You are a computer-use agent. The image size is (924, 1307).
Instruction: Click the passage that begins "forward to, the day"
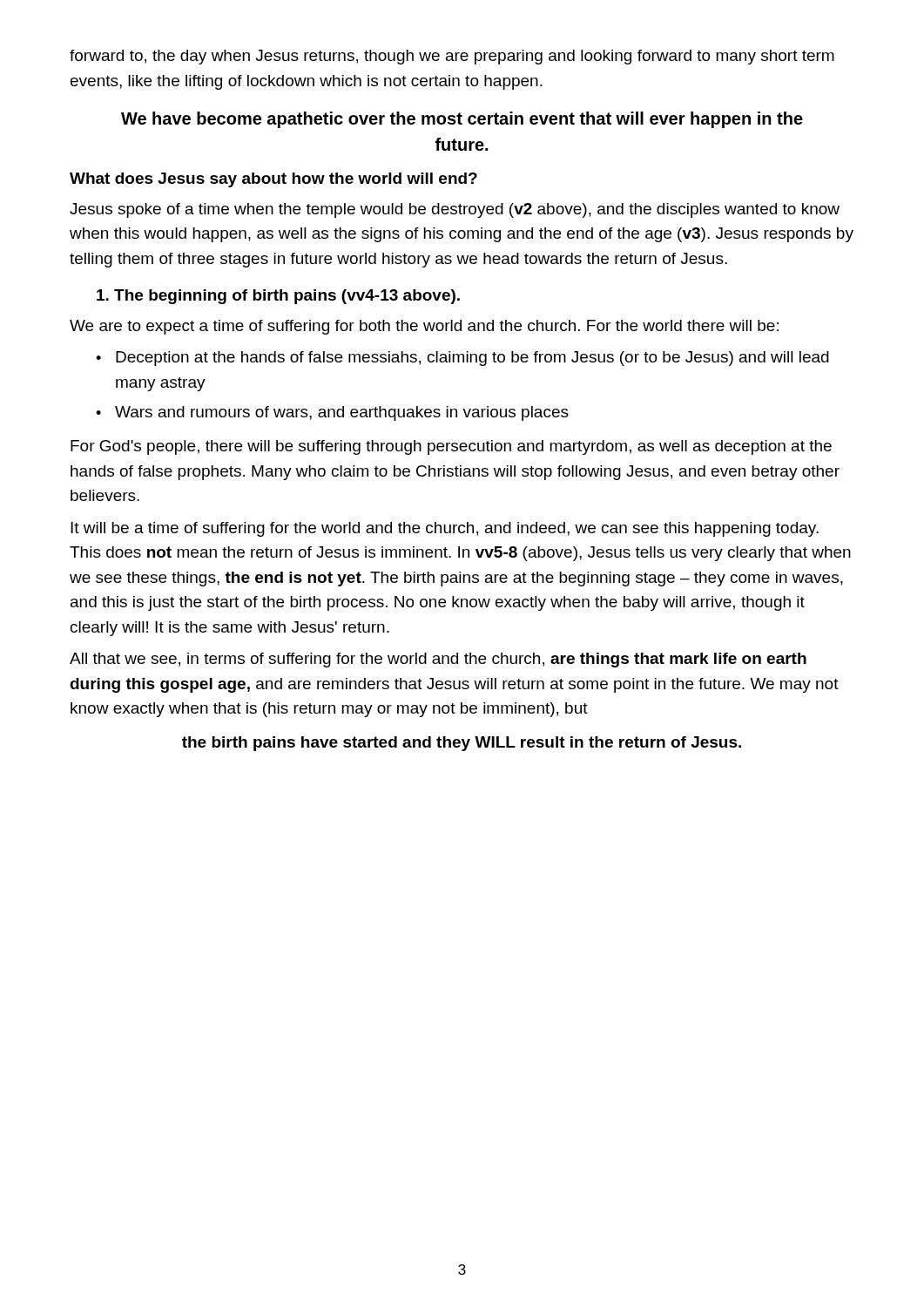tap(452, 68)
